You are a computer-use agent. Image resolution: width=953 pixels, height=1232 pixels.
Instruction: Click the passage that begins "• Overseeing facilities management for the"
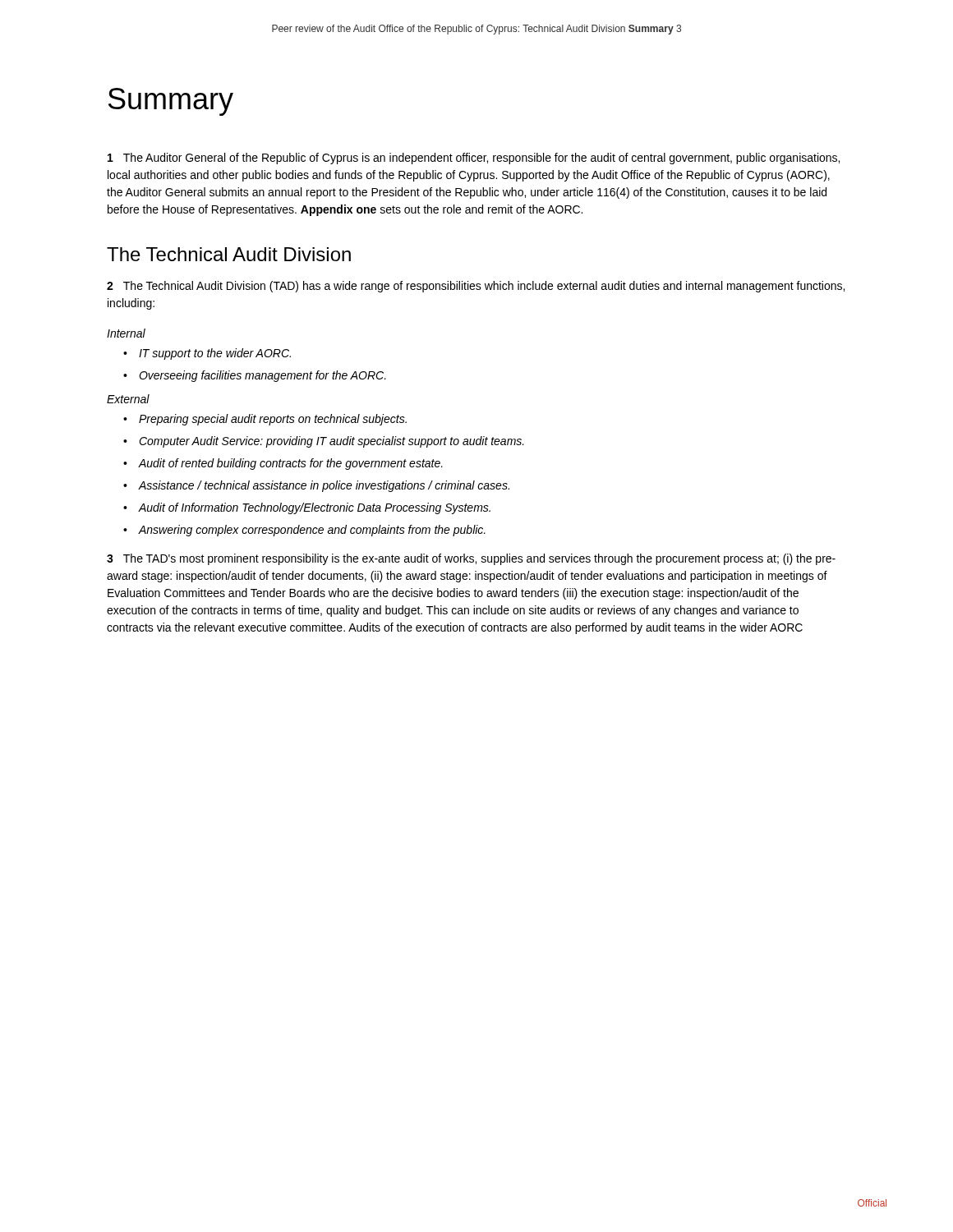point(255,376)
